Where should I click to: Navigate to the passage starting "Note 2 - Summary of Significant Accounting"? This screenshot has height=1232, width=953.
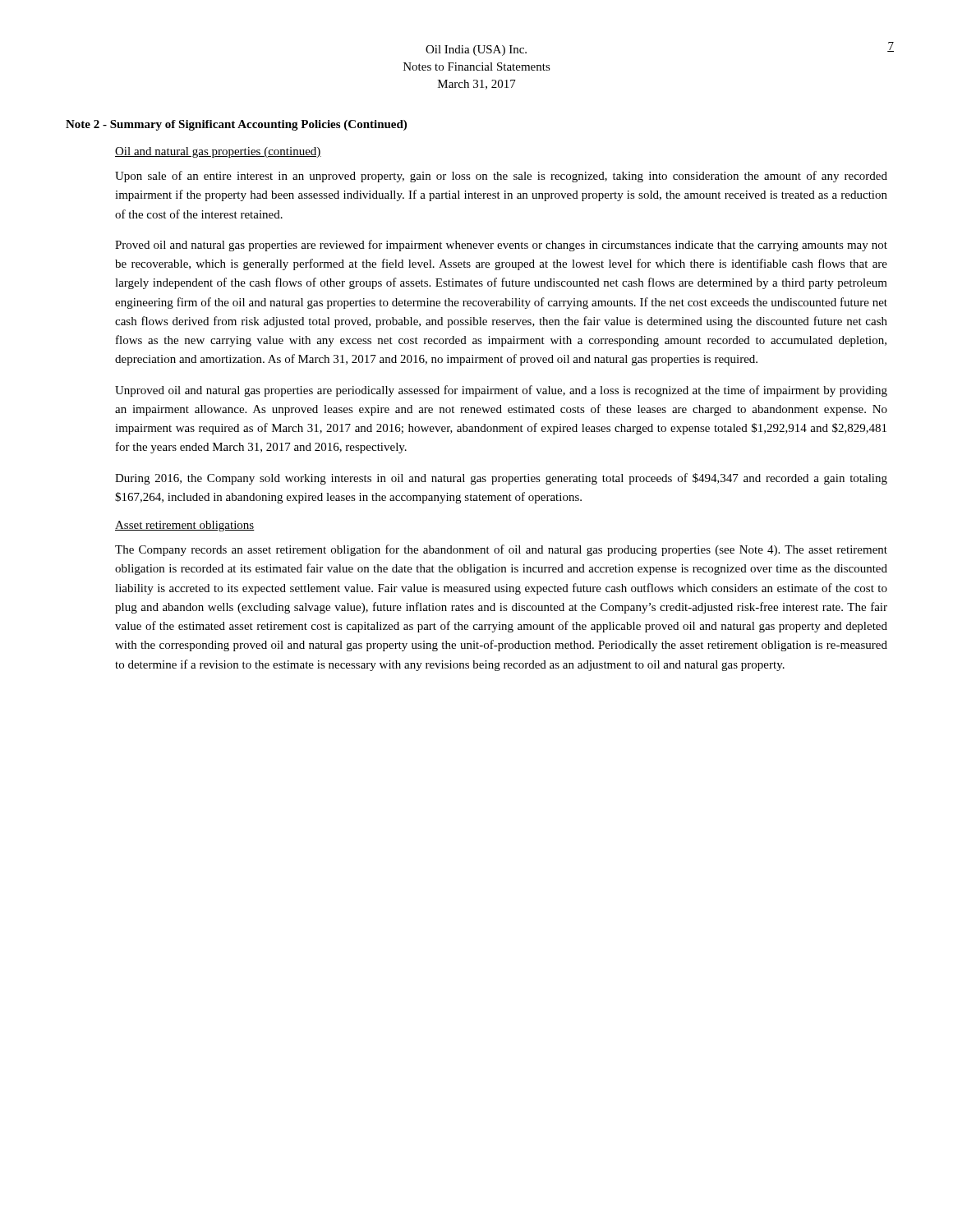click(237, 124)
